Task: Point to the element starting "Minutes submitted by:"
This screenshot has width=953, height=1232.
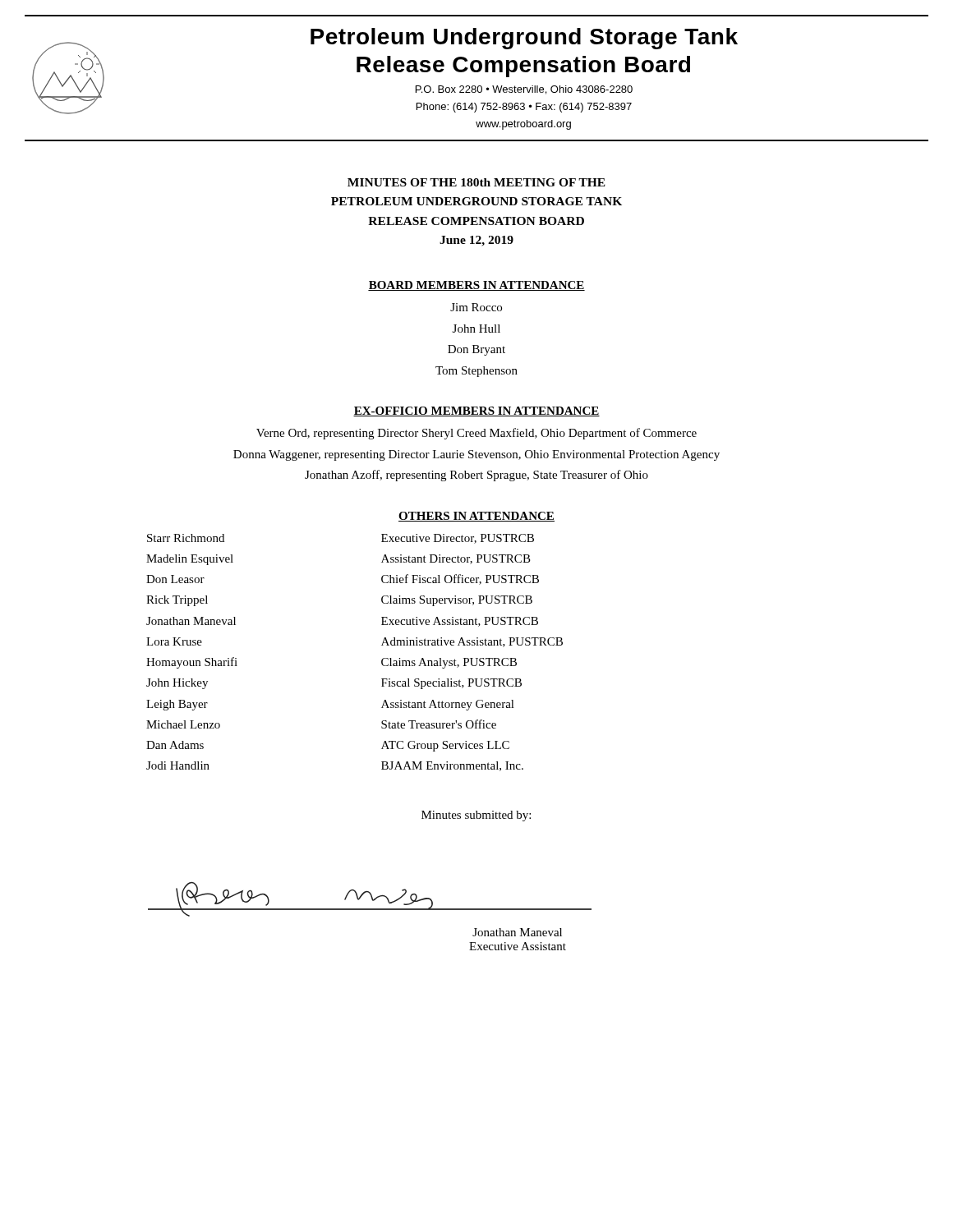Action: [476, 814]
